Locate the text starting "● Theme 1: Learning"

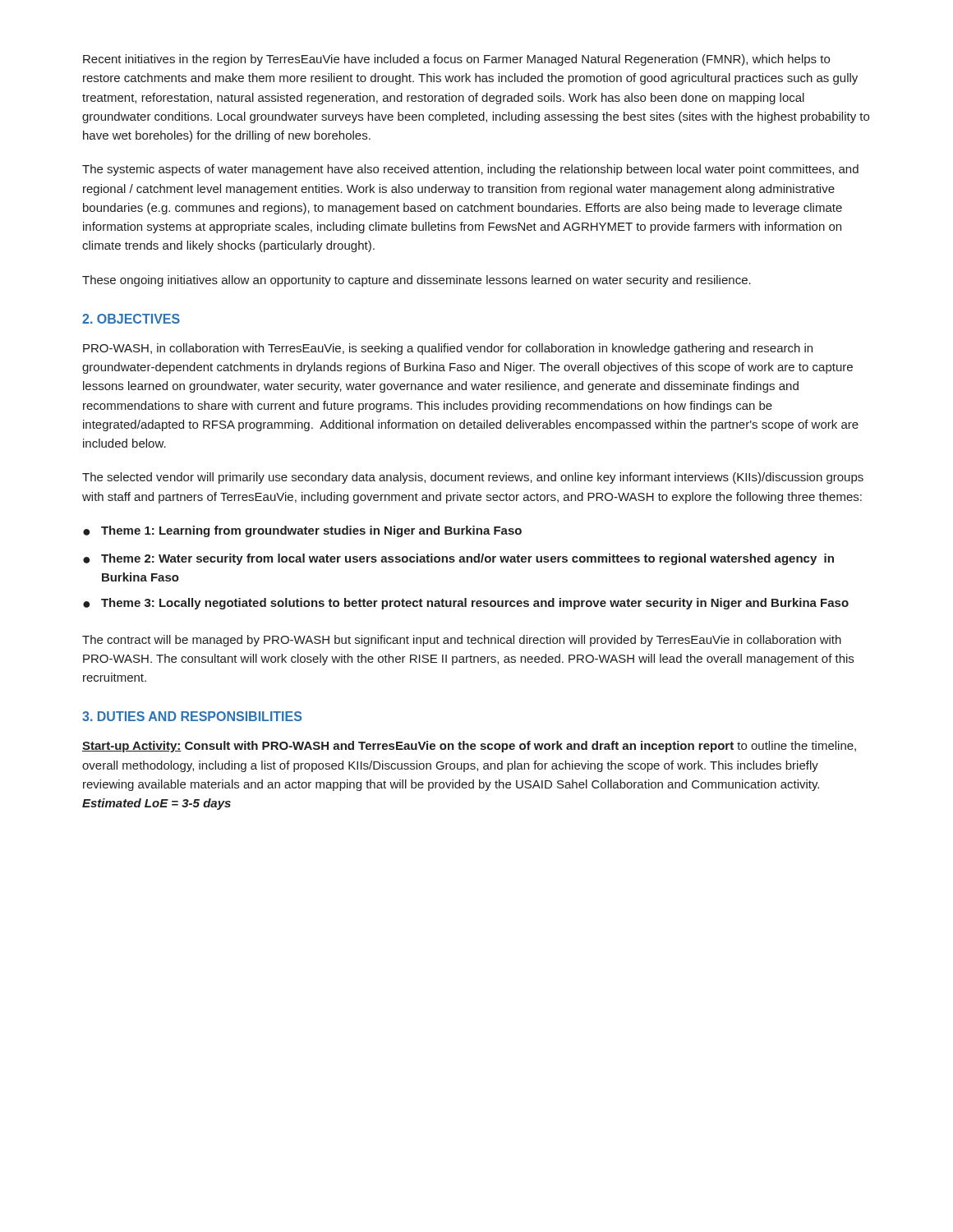(476, 531)
